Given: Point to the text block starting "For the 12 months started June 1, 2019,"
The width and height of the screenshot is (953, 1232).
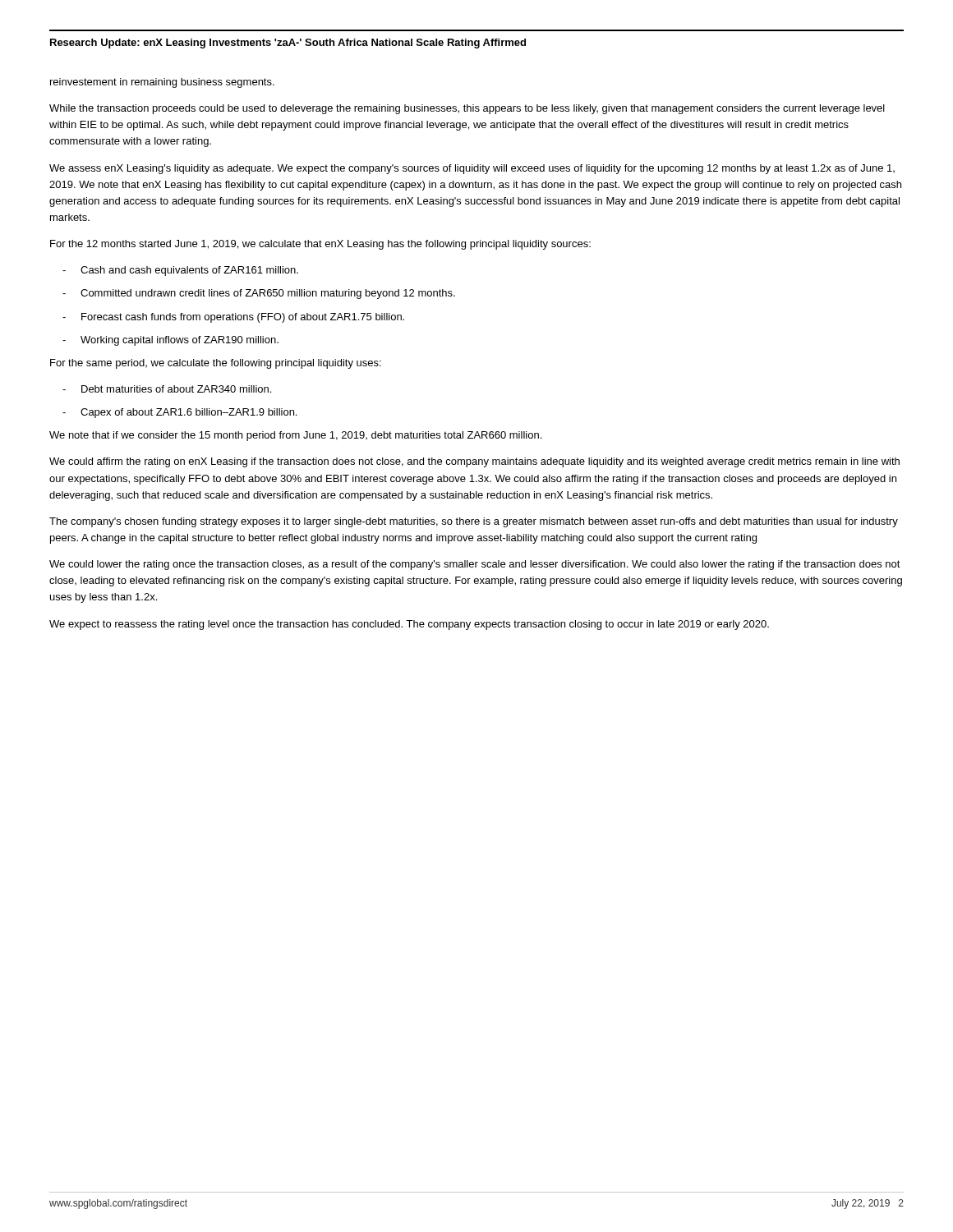Looking at the screenshot, I should pyautogui.click(x=320, y=244).
